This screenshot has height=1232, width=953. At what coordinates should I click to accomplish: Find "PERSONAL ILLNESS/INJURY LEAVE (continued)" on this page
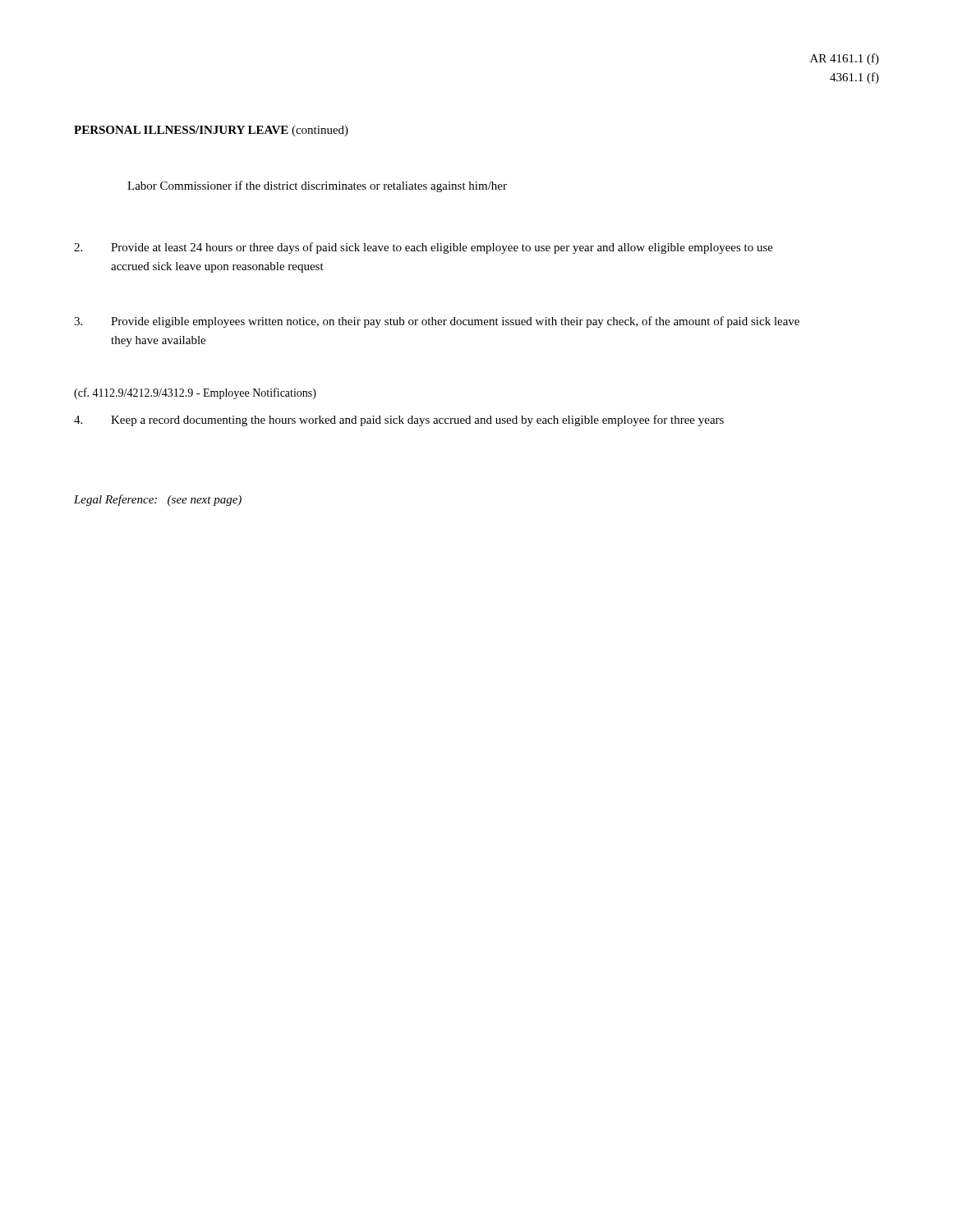point(211,130)
